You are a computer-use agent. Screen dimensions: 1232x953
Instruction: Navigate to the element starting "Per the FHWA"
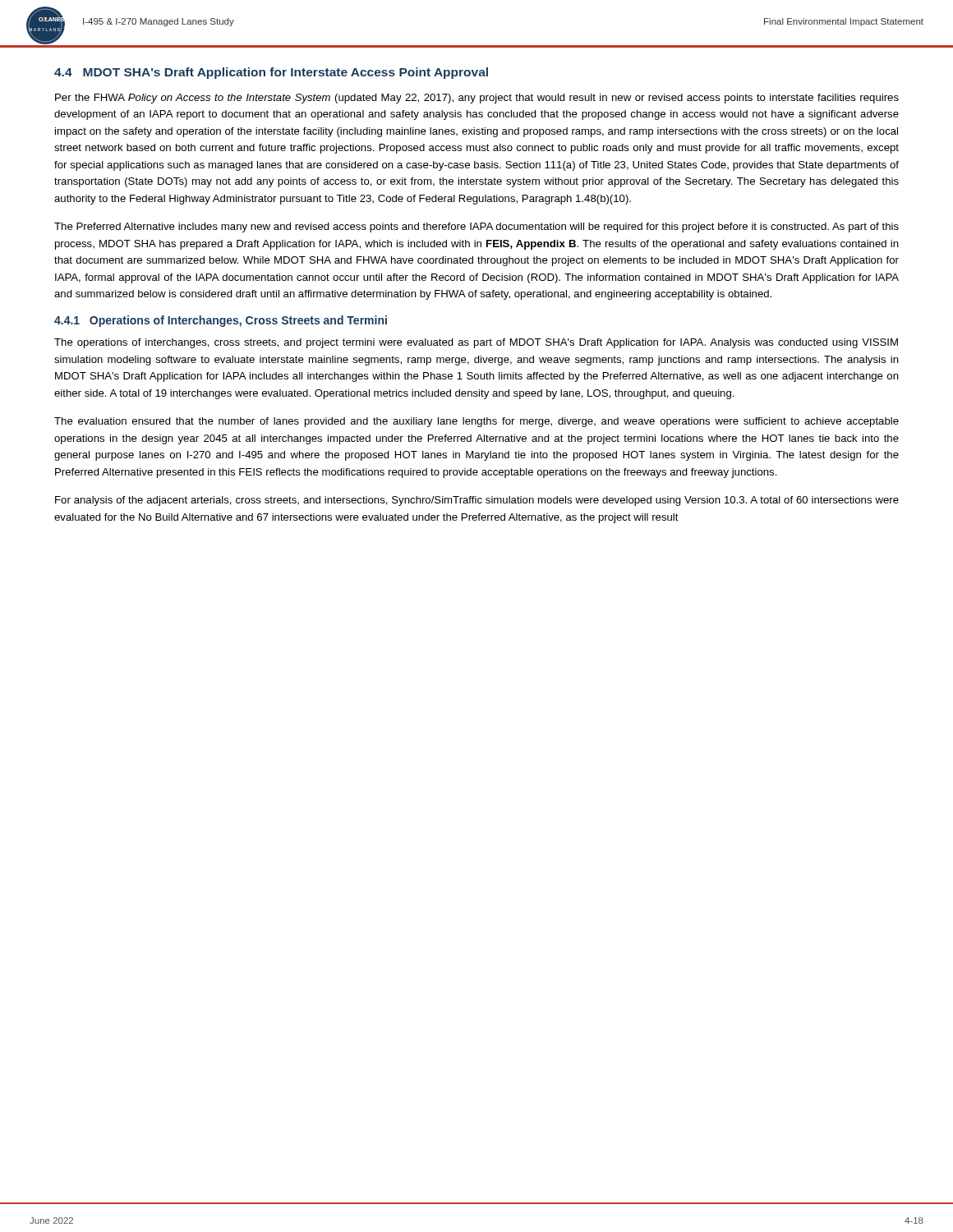click(x=476, y=148)
